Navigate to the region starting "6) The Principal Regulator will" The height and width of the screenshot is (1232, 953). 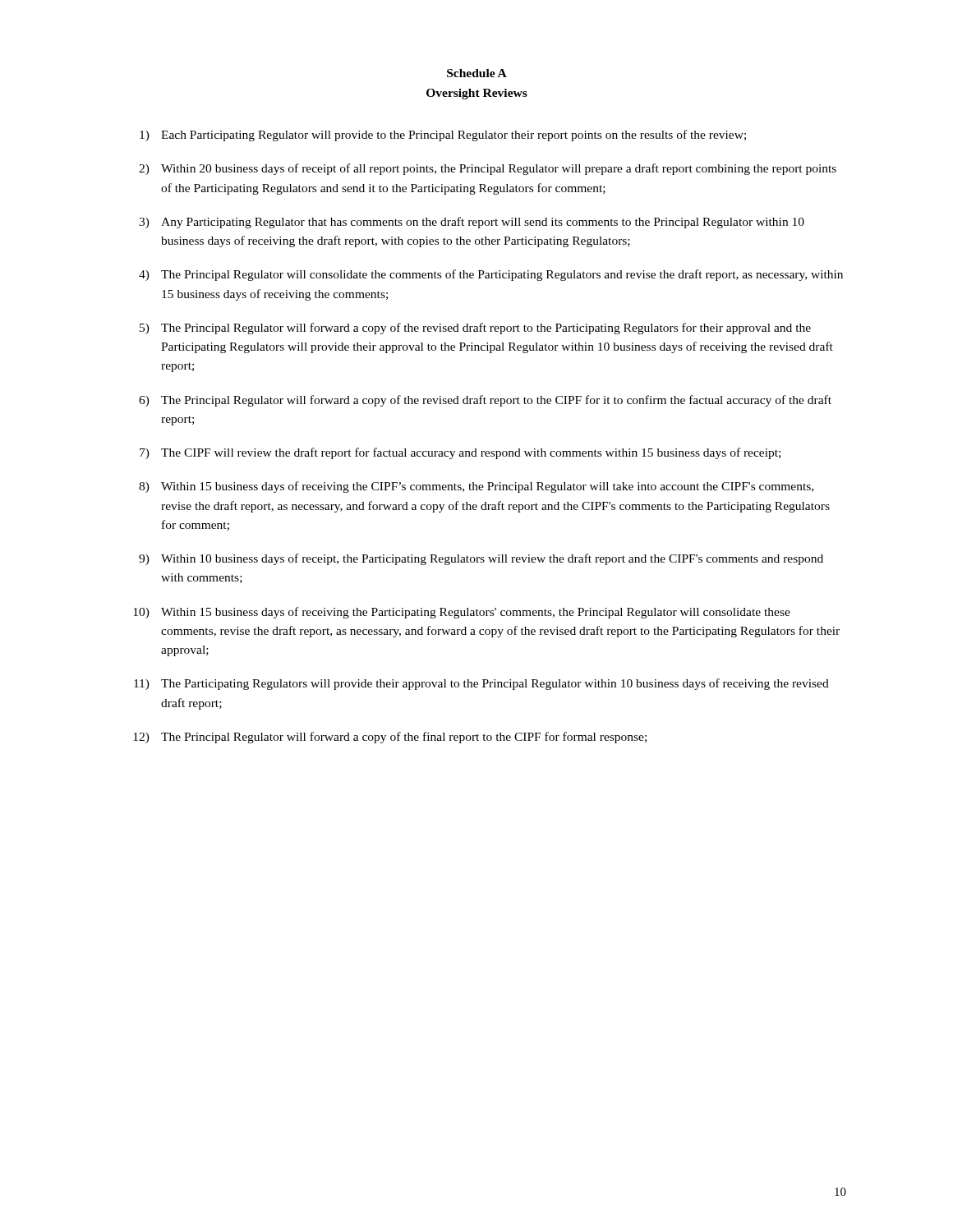click(476, 409)
